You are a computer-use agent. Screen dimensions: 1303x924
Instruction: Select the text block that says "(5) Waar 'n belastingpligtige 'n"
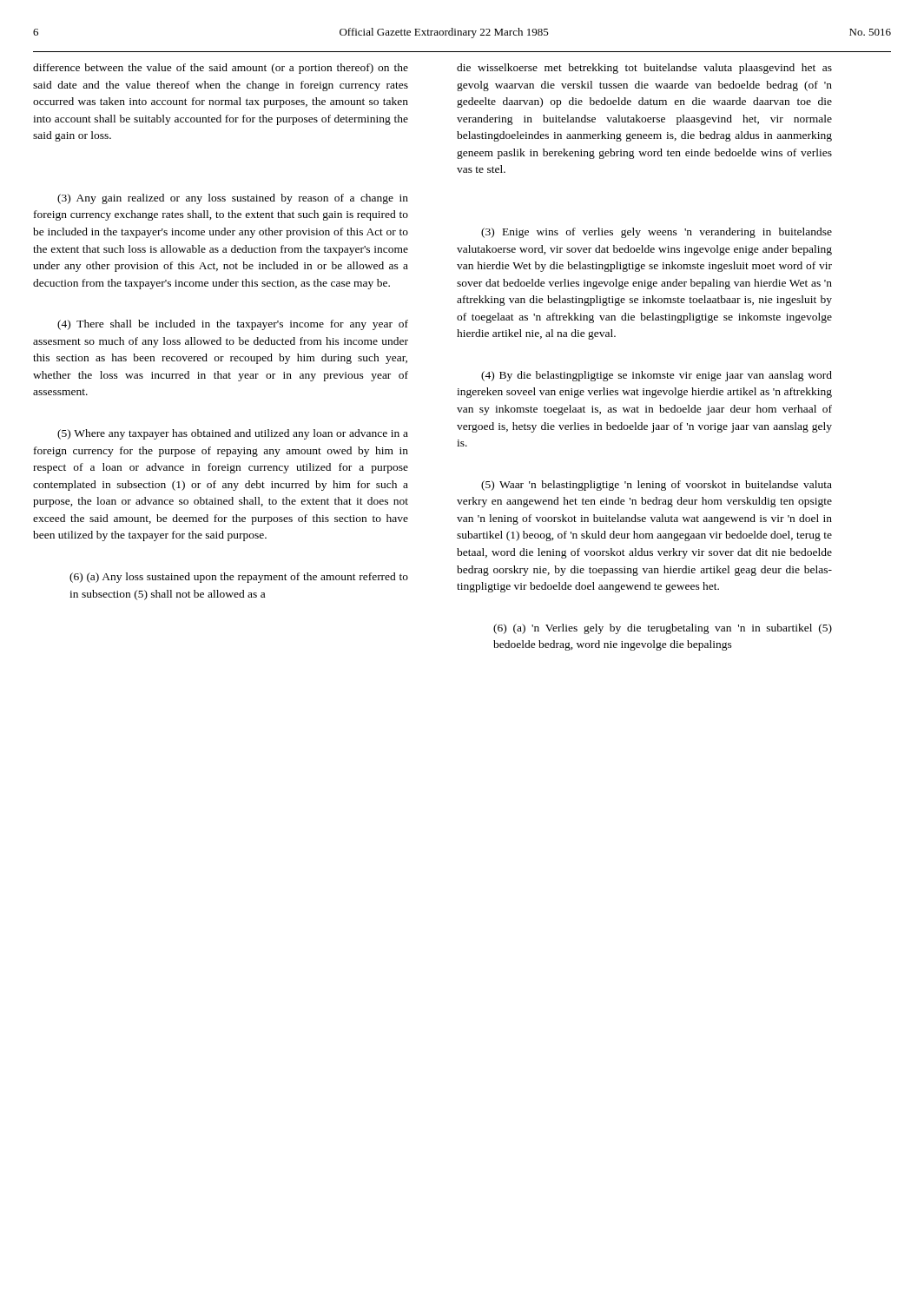pos(644,535)
